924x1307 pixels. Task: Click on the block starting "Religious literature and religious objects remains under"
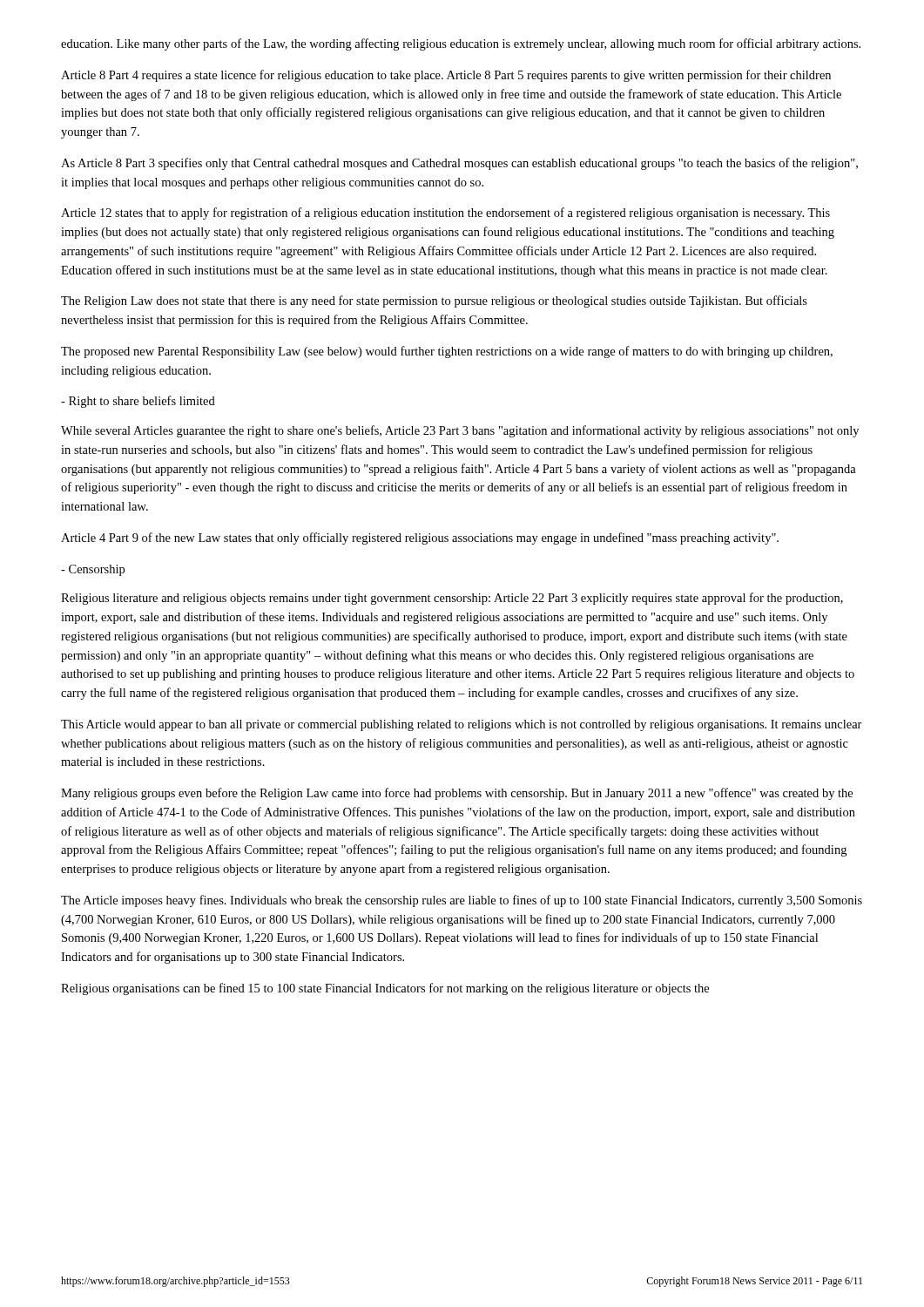click(458, 645)
